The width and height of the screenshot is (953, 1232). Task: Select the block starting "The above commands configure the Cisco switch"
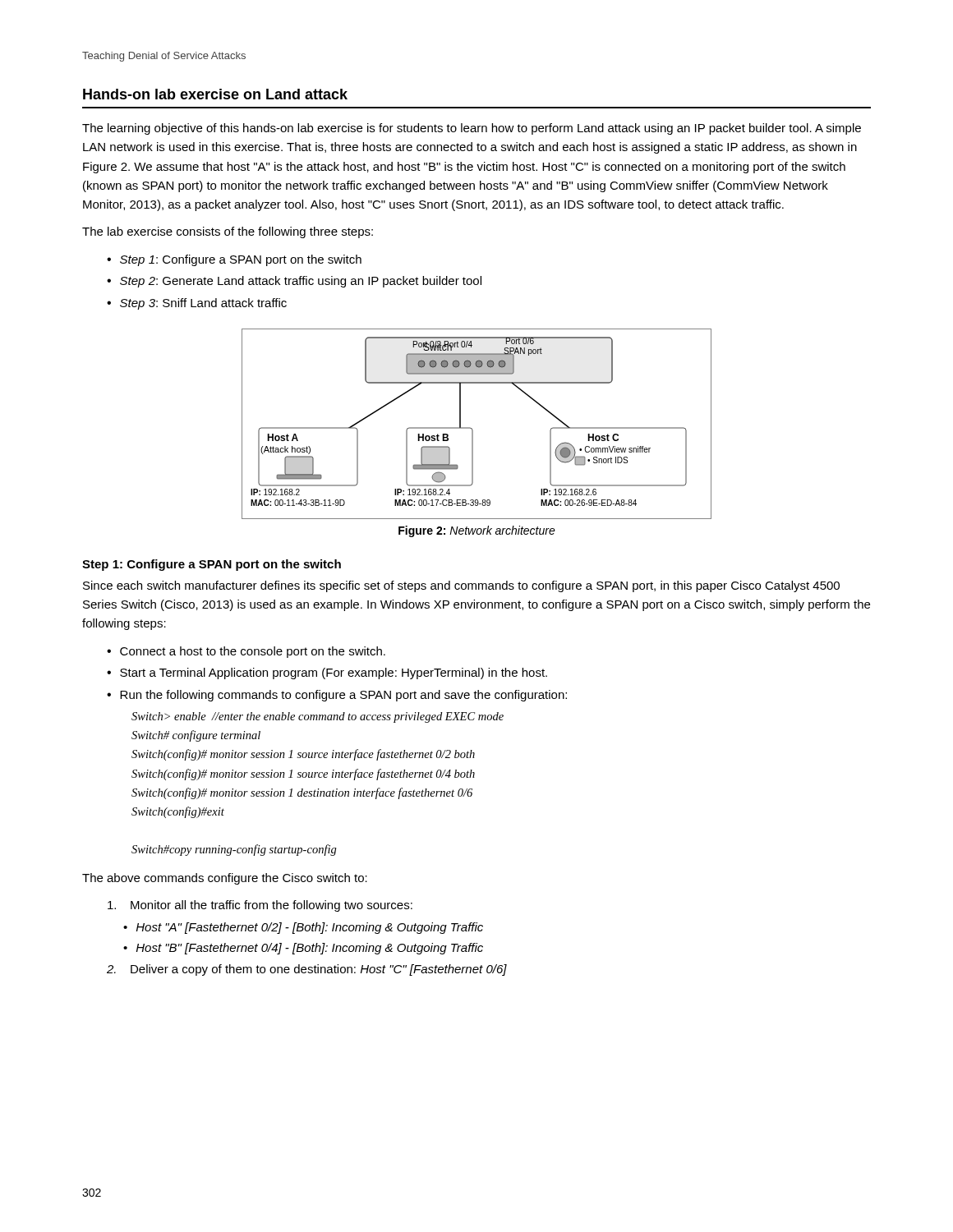(x=225, y=877)
